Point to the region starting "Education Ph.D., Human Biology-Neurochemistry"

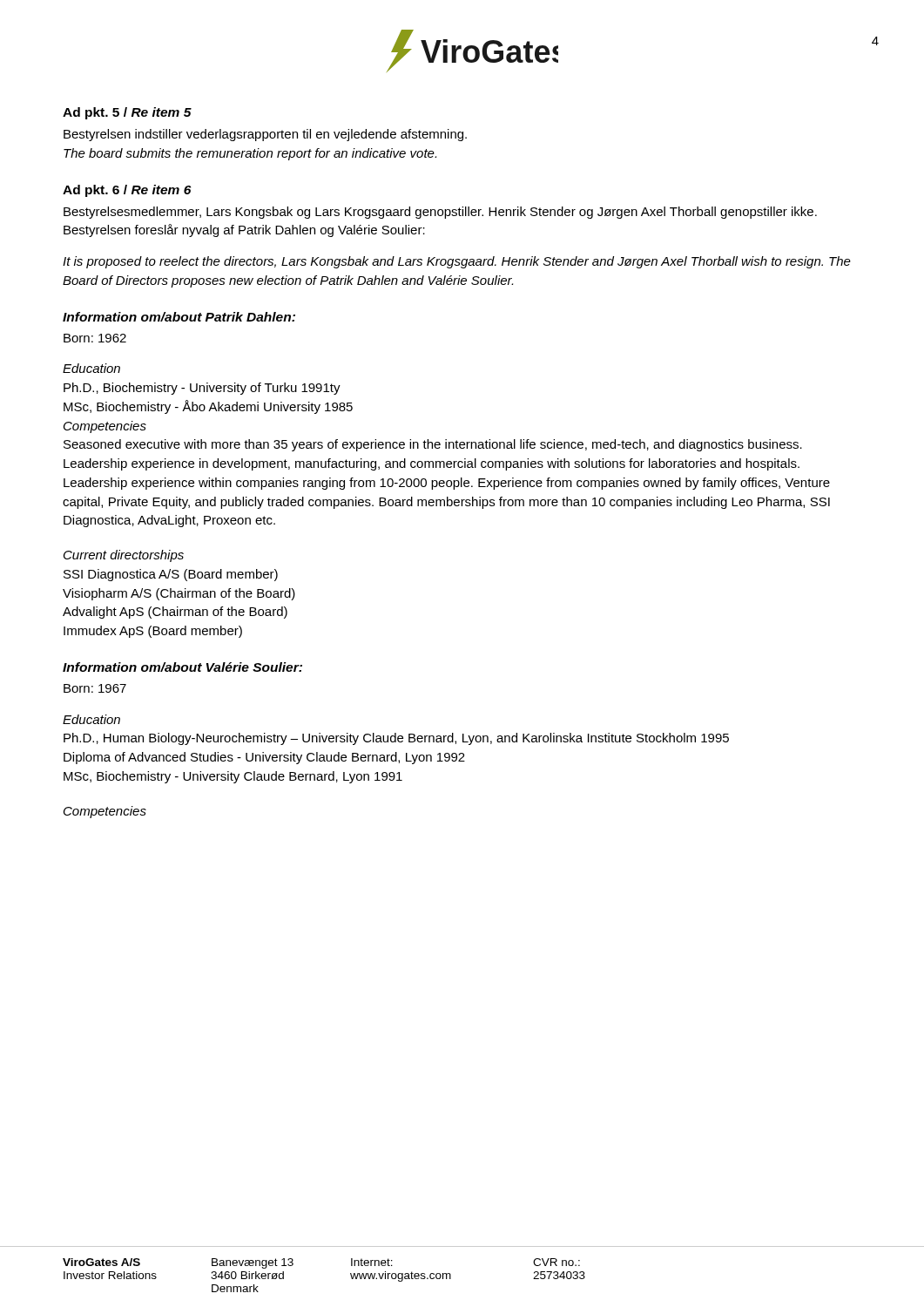396,747
